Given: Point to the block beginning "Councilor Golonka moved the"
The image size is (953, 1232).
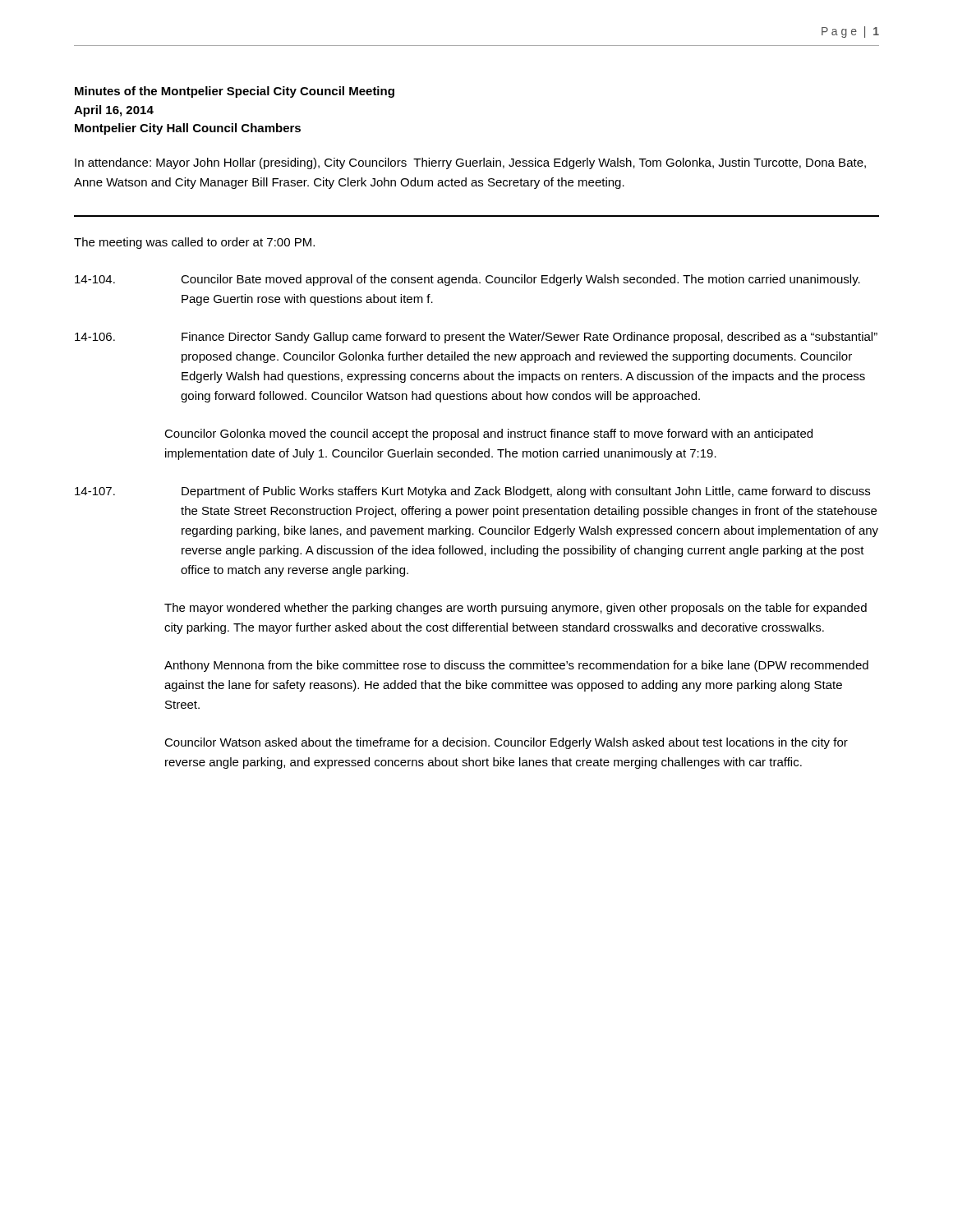Looking at the screenshot, I should (x=476, y=444).
